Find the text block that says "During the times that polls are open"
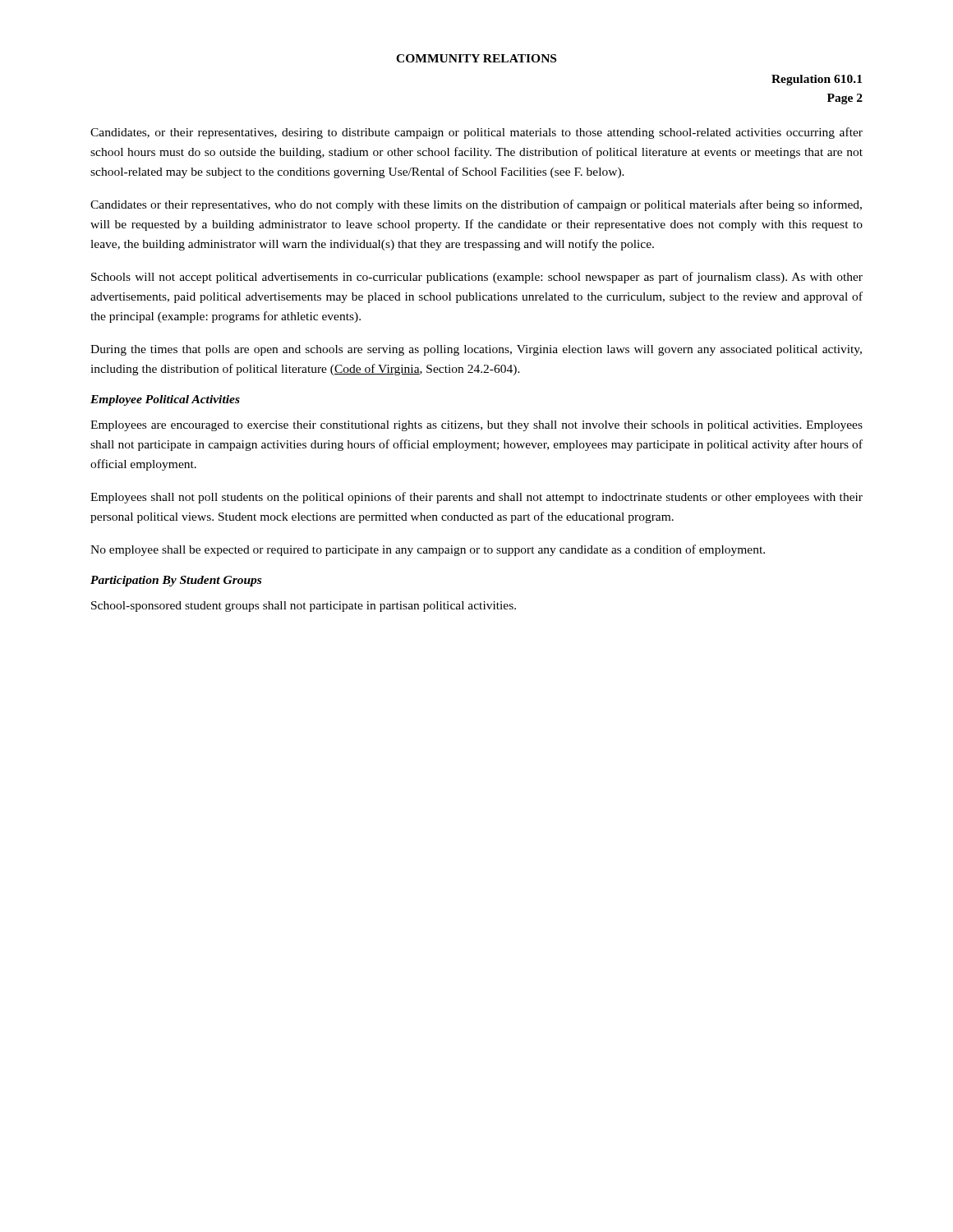The image size is (953, 1232). (476, 358)
